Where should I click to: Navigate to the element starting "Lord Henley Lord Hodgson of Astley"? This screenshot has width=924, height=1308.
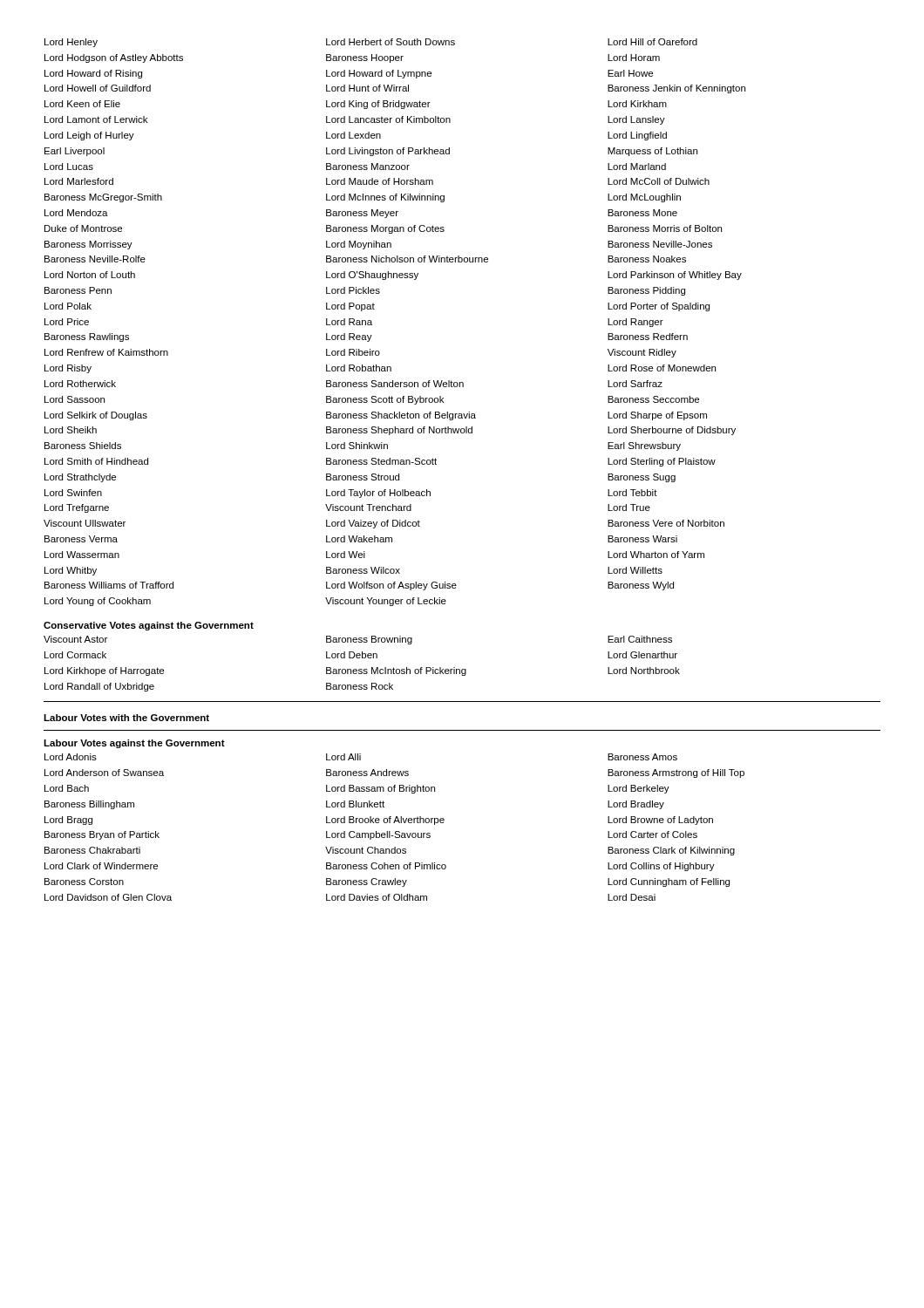click(x=371, y=43)
